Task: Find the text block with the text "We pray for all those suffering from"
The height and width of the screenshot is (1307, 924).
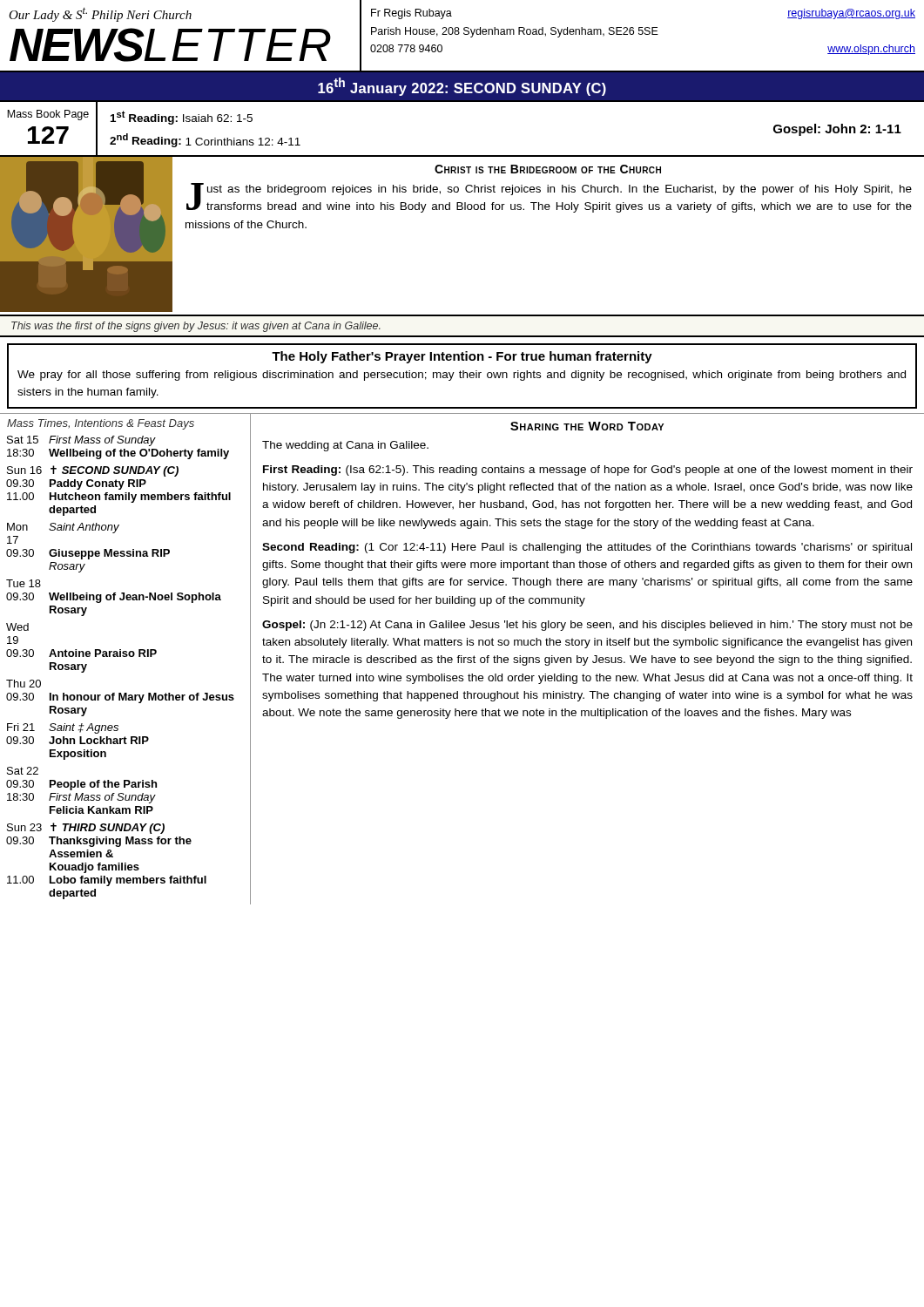Action: [462, 383]
